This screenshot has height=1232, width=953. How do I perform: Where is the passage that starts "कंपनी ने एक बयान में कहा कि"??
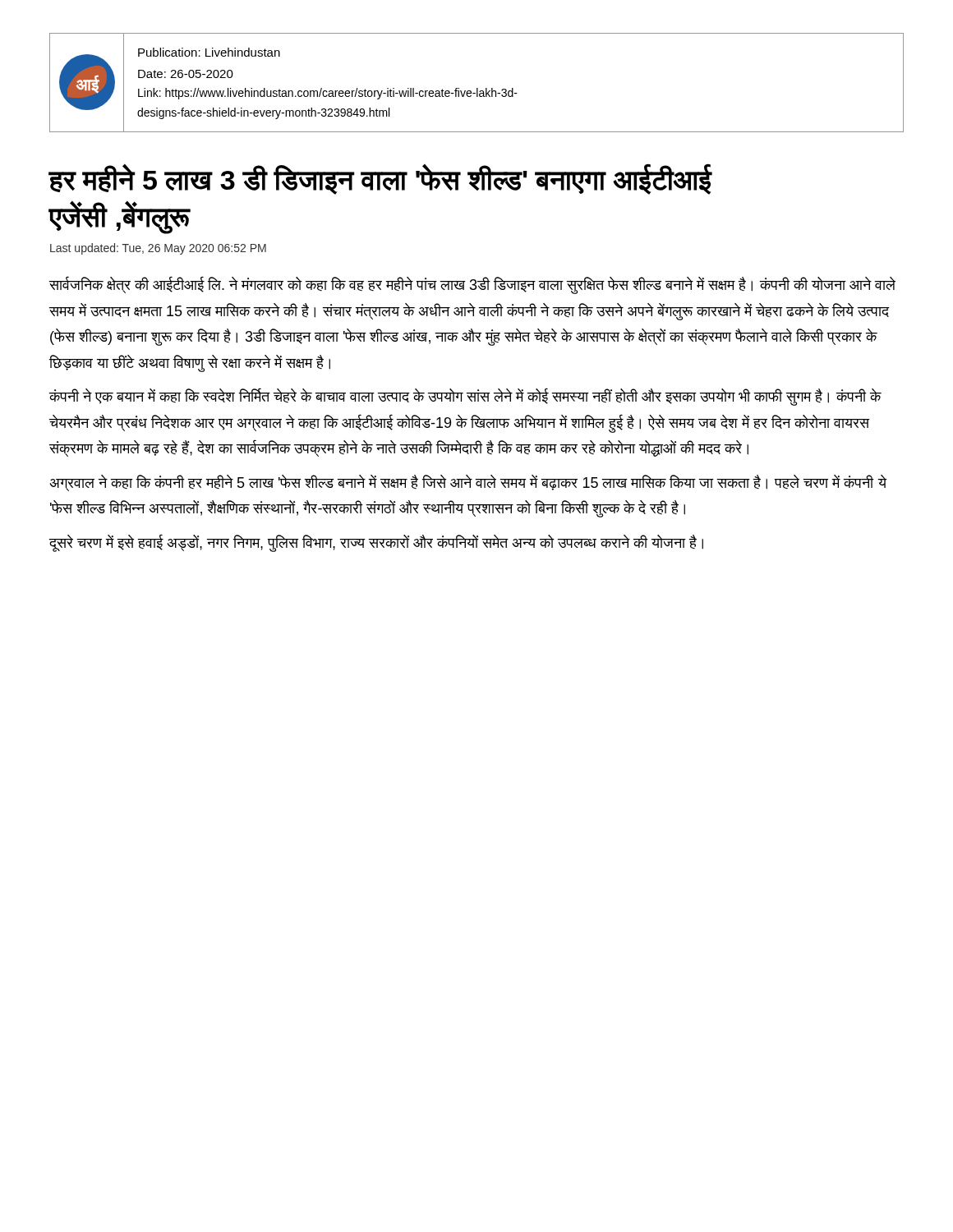click(476, 423)
